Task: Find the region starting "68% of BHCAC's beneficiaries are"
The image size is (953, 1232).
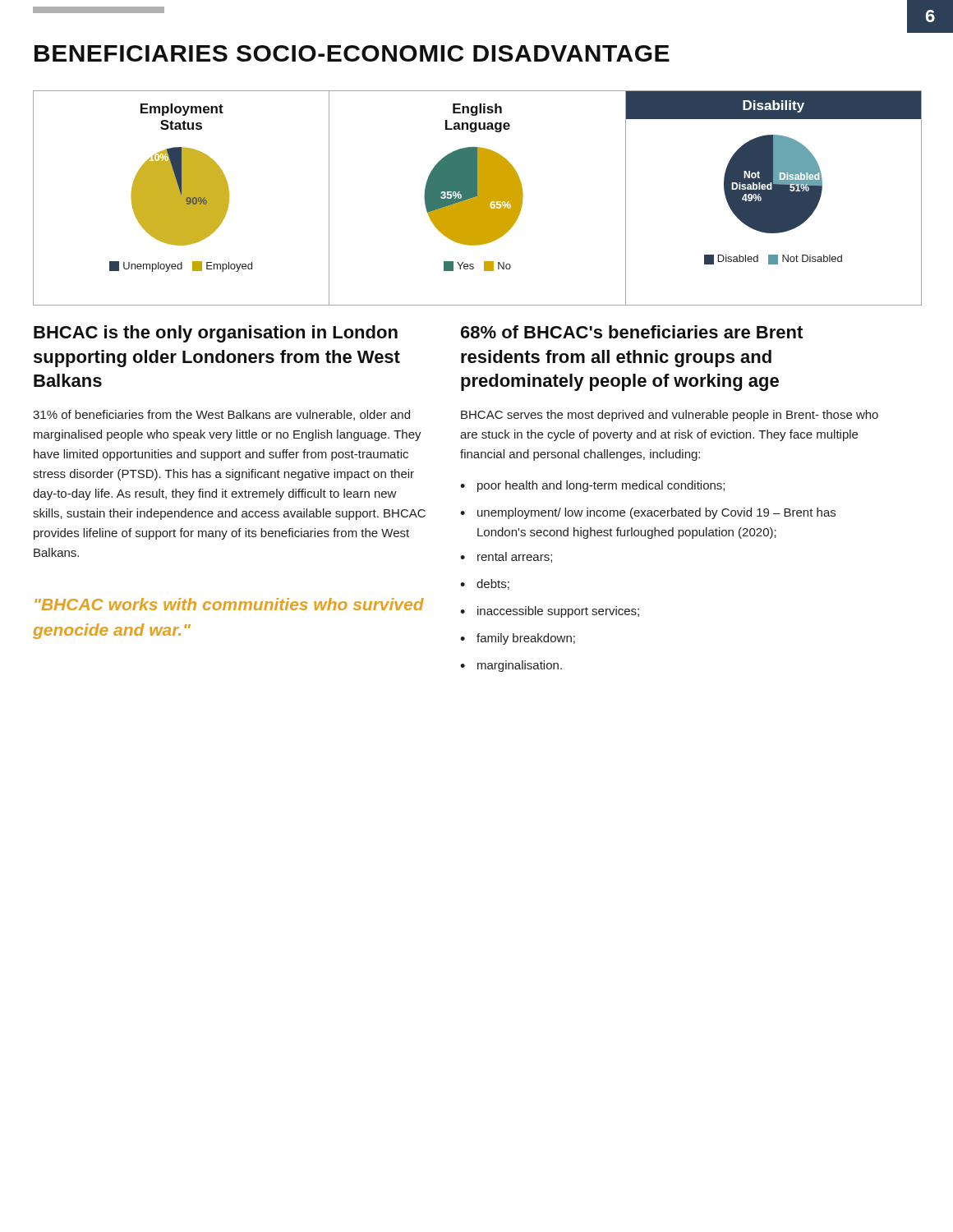Action: pyautogui.click(x=632, y=357)
